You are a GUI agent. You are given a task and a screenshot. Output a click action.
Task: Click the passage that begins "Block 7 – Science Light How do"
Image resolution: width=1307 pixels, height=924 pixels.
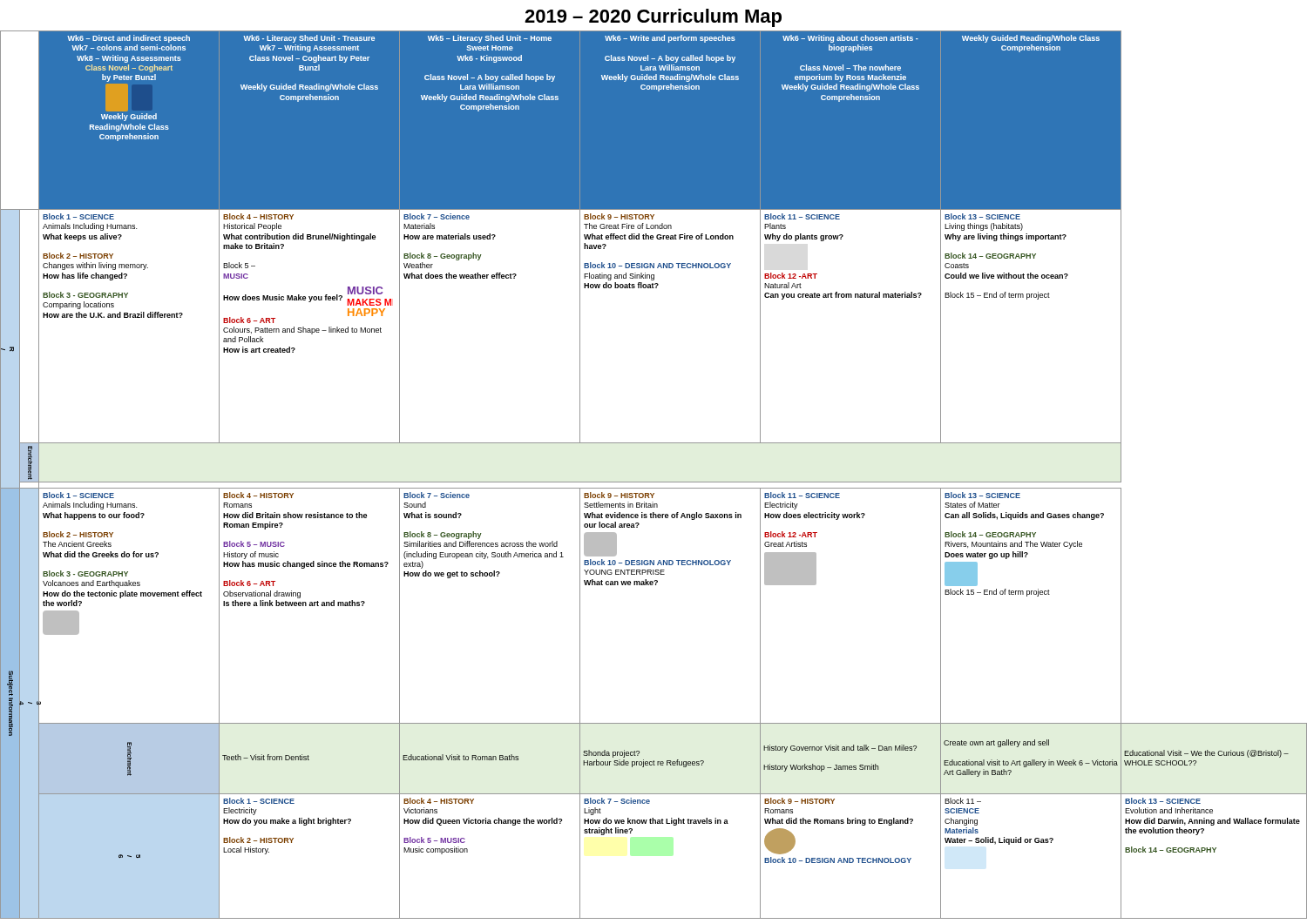pyautogui.click(x=656, y=824)
